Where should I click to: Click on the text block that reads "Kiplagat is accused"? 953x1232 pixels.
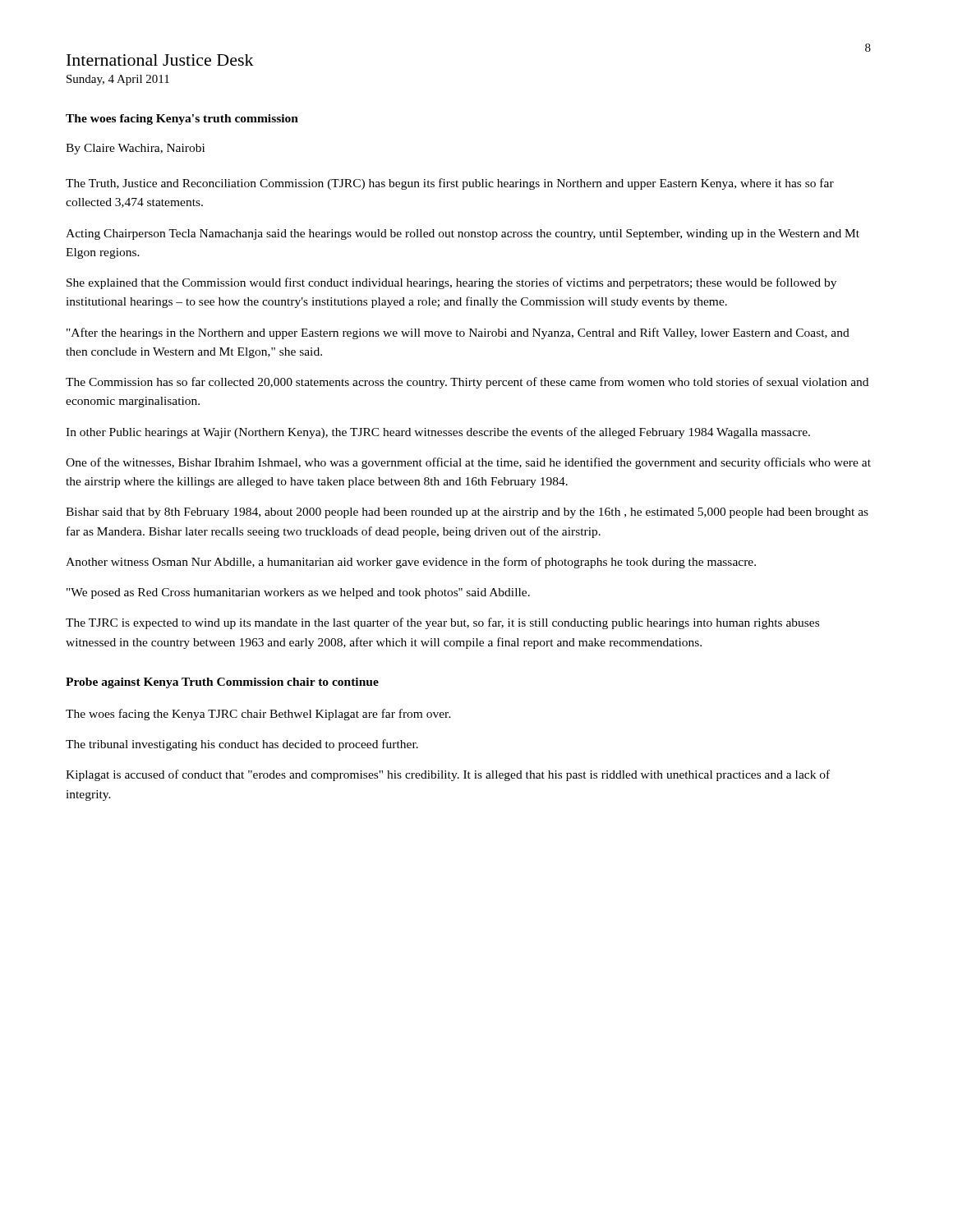pos(448,784)
